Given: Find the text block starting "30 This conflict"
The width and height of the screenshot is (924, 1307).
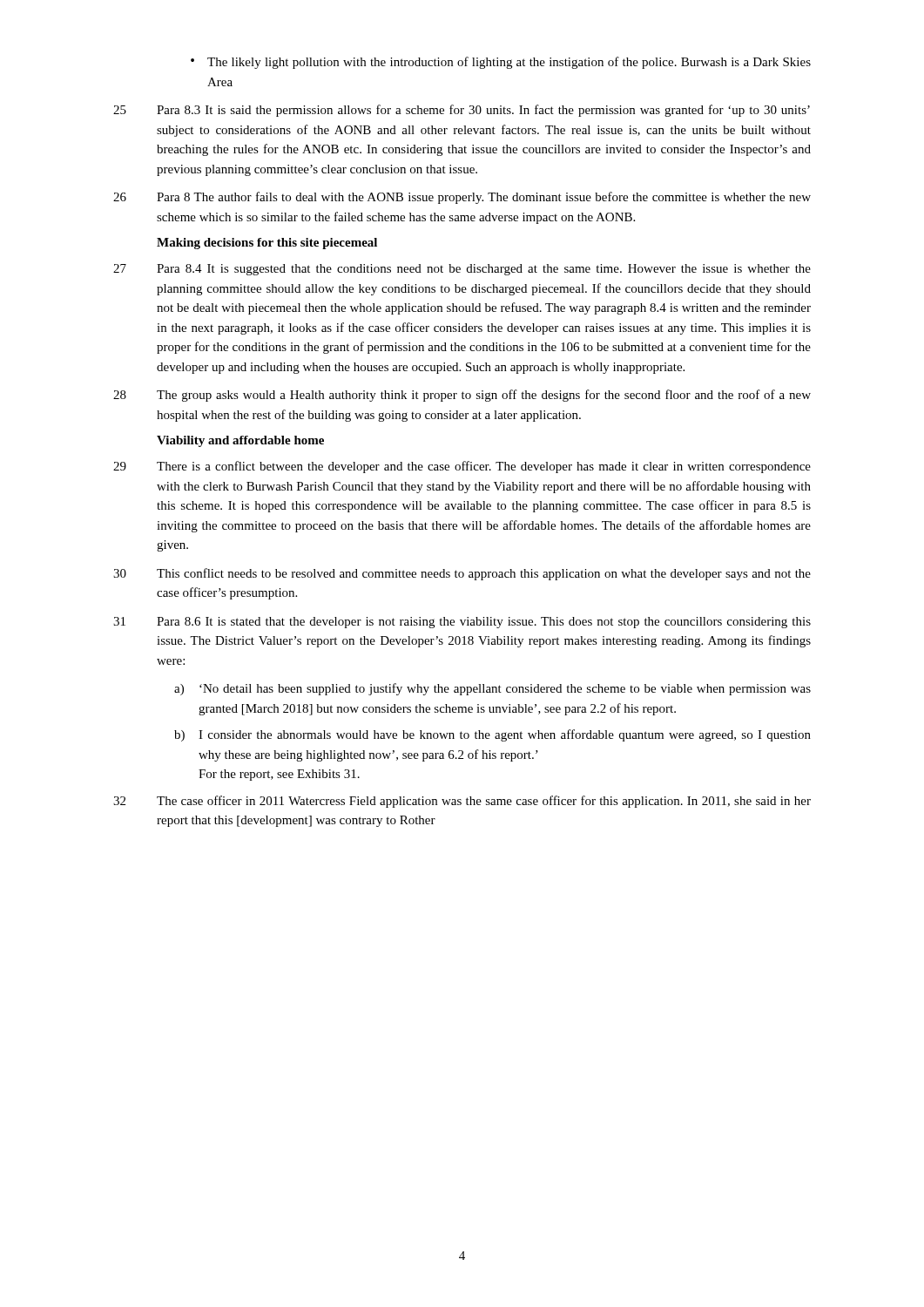Looking at the screenshot, I should click(462, 583).
